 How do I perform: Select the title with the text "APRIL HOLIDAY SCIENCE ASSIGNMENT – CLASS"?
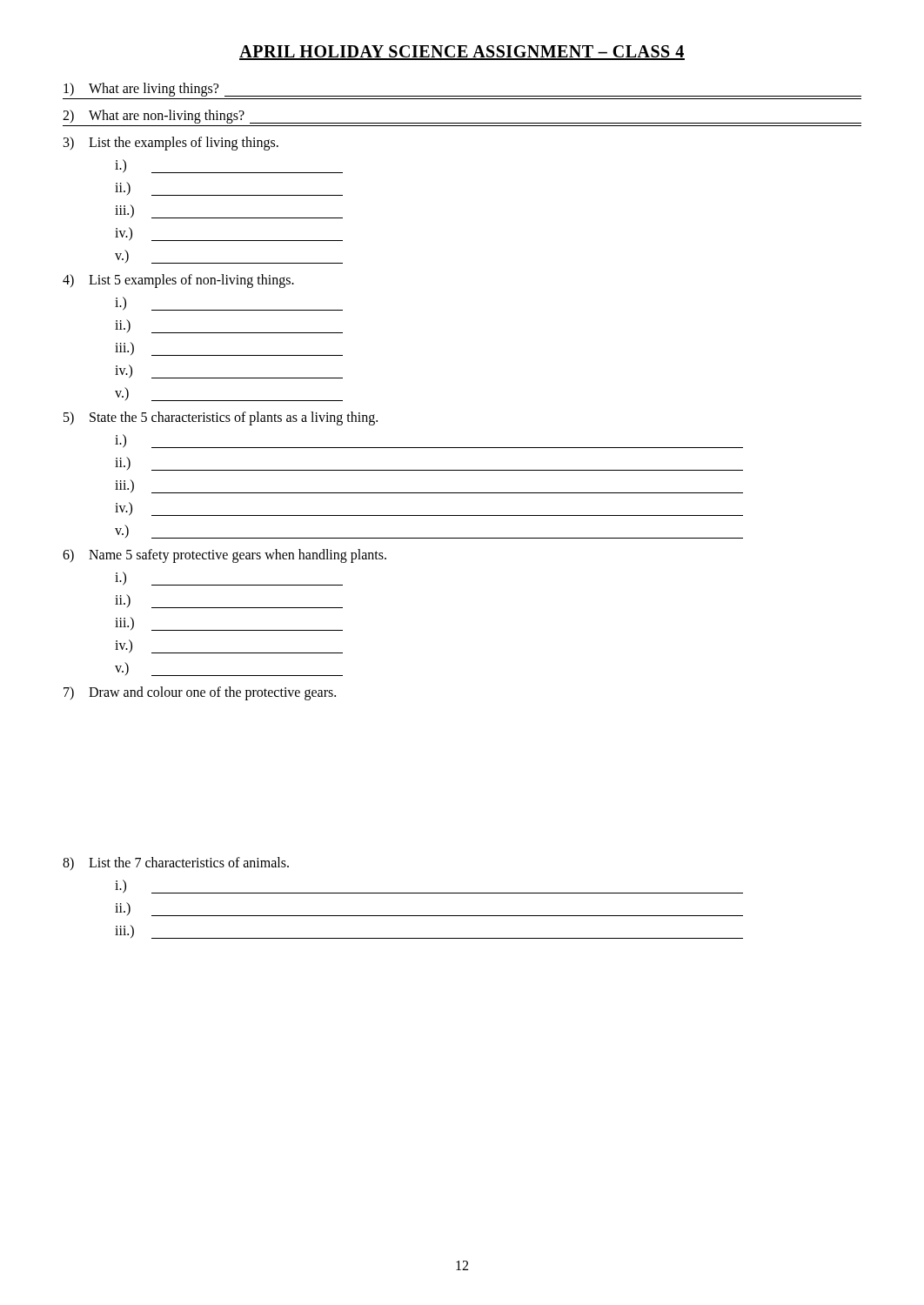tap(462, 51)
